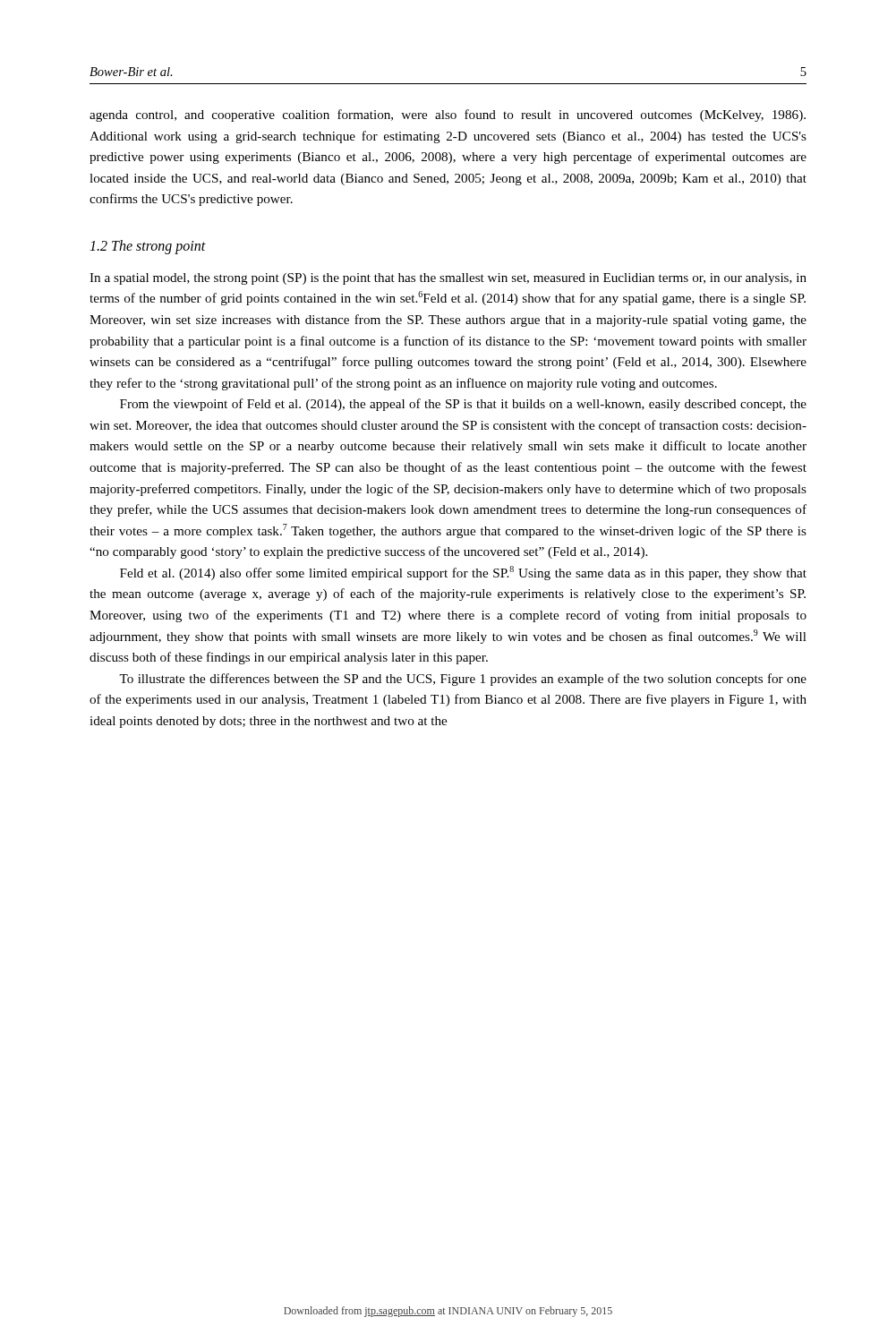
Task: Locate the text starting "In a spatial model, the strong"
Action: click(448, 499)
